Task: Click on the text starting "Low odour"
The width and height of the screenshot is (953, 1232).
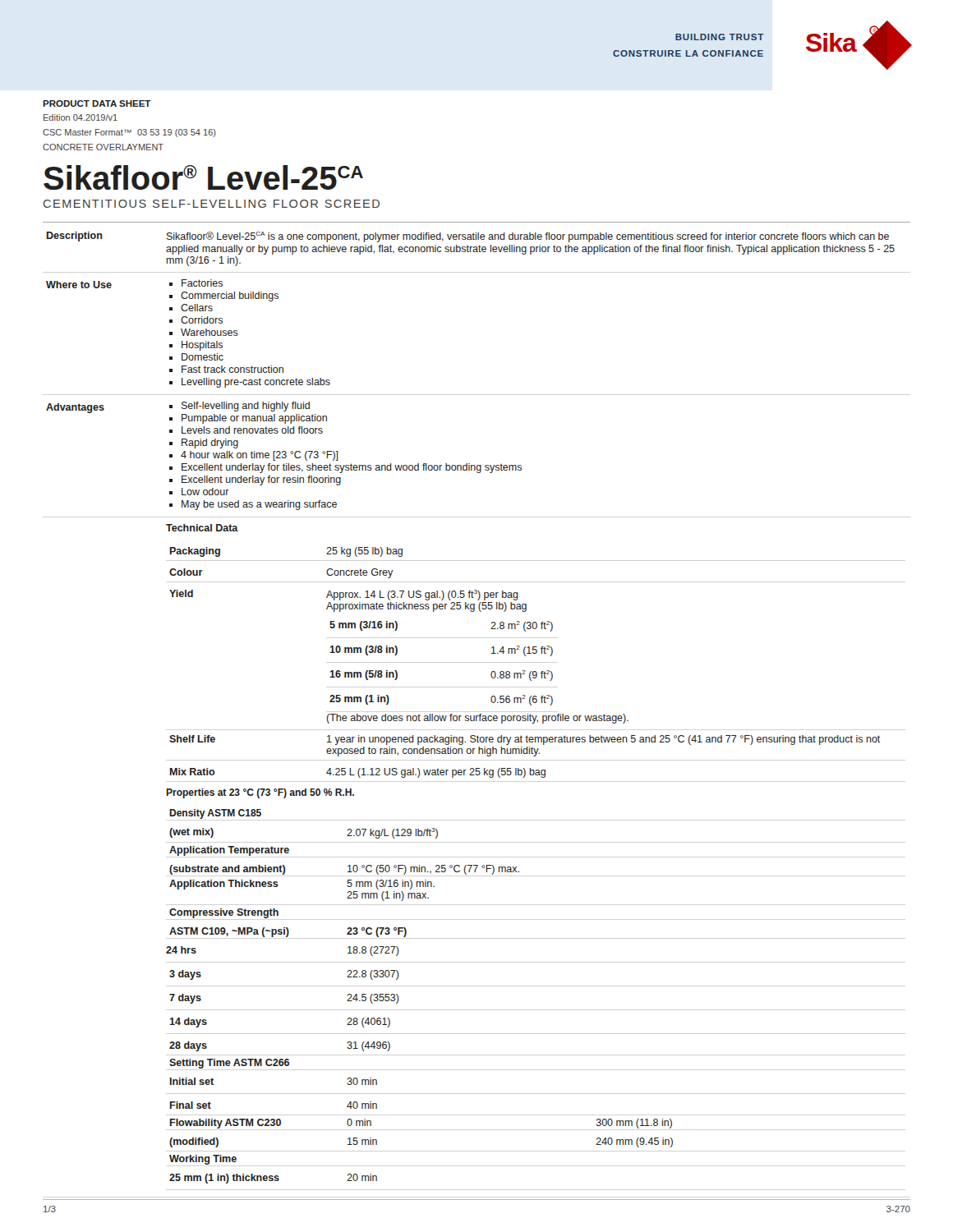Action: click(205, 492)
